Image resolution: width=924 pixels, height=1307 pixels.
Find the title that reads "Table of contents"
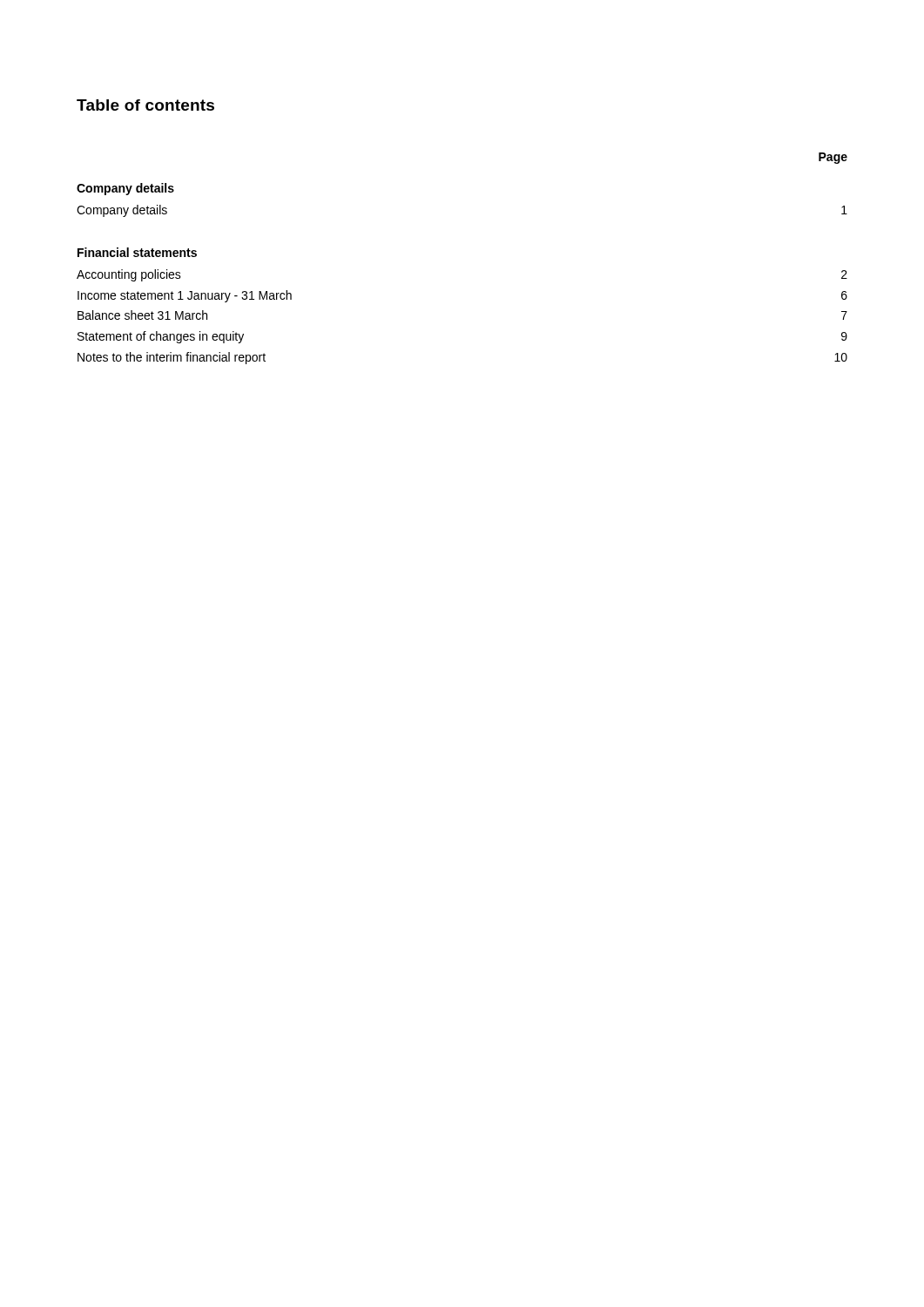pos(146,105)
